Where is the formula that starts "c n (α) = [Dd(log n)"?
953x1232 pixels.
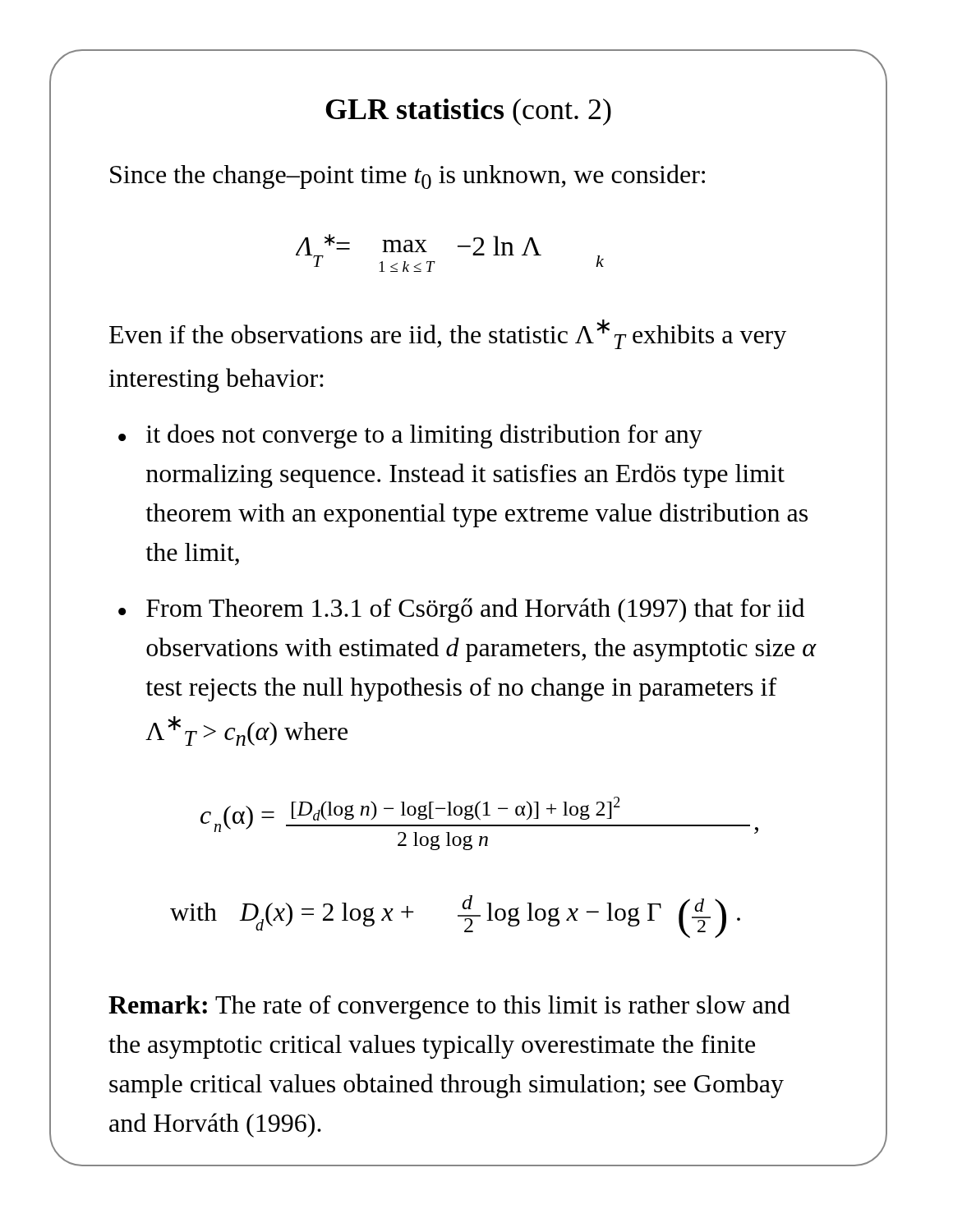(487, 818)
